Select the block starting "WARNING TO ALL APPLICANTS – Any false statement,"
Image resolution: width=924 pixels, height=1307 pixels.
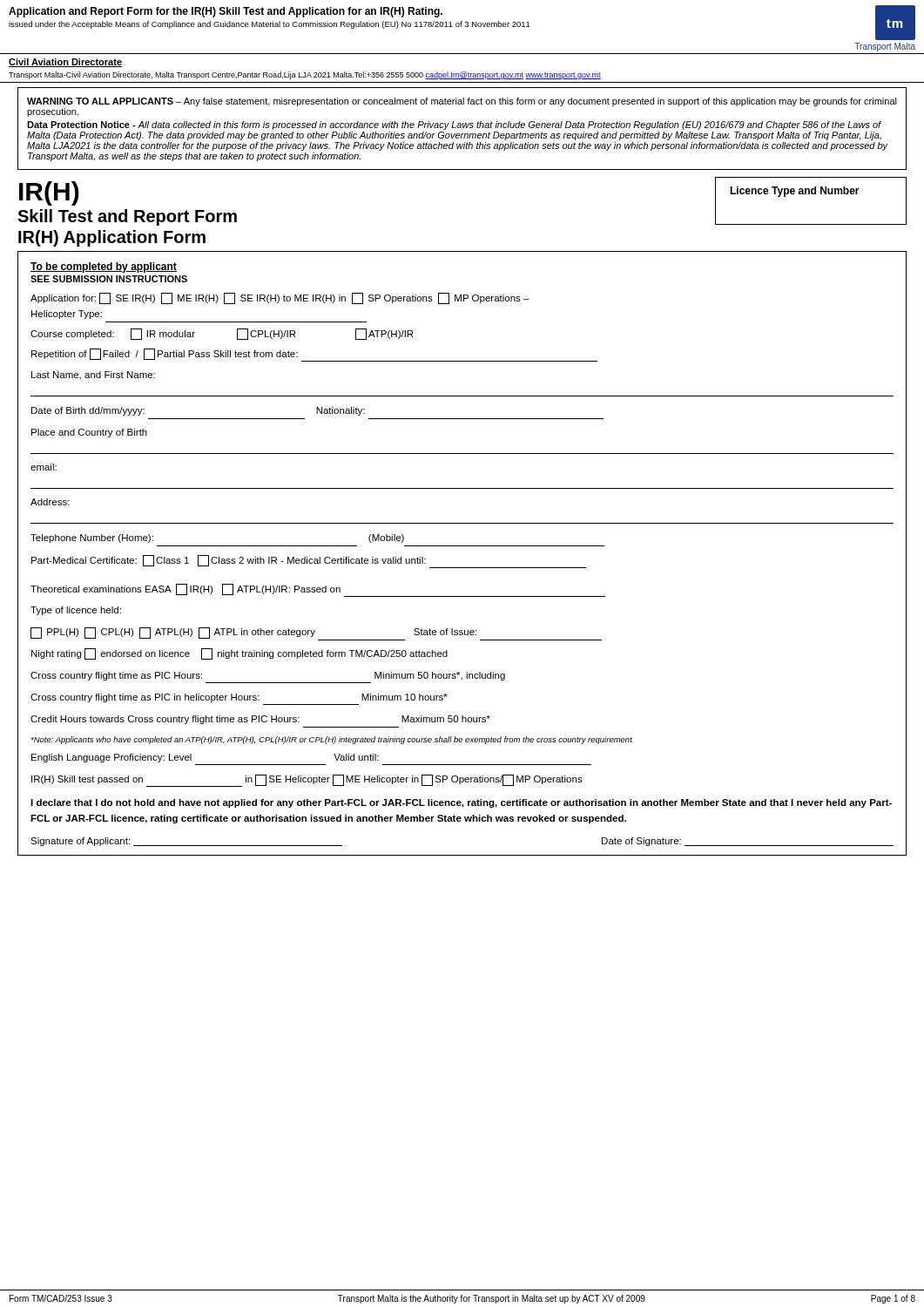click(x=462, y=128)
